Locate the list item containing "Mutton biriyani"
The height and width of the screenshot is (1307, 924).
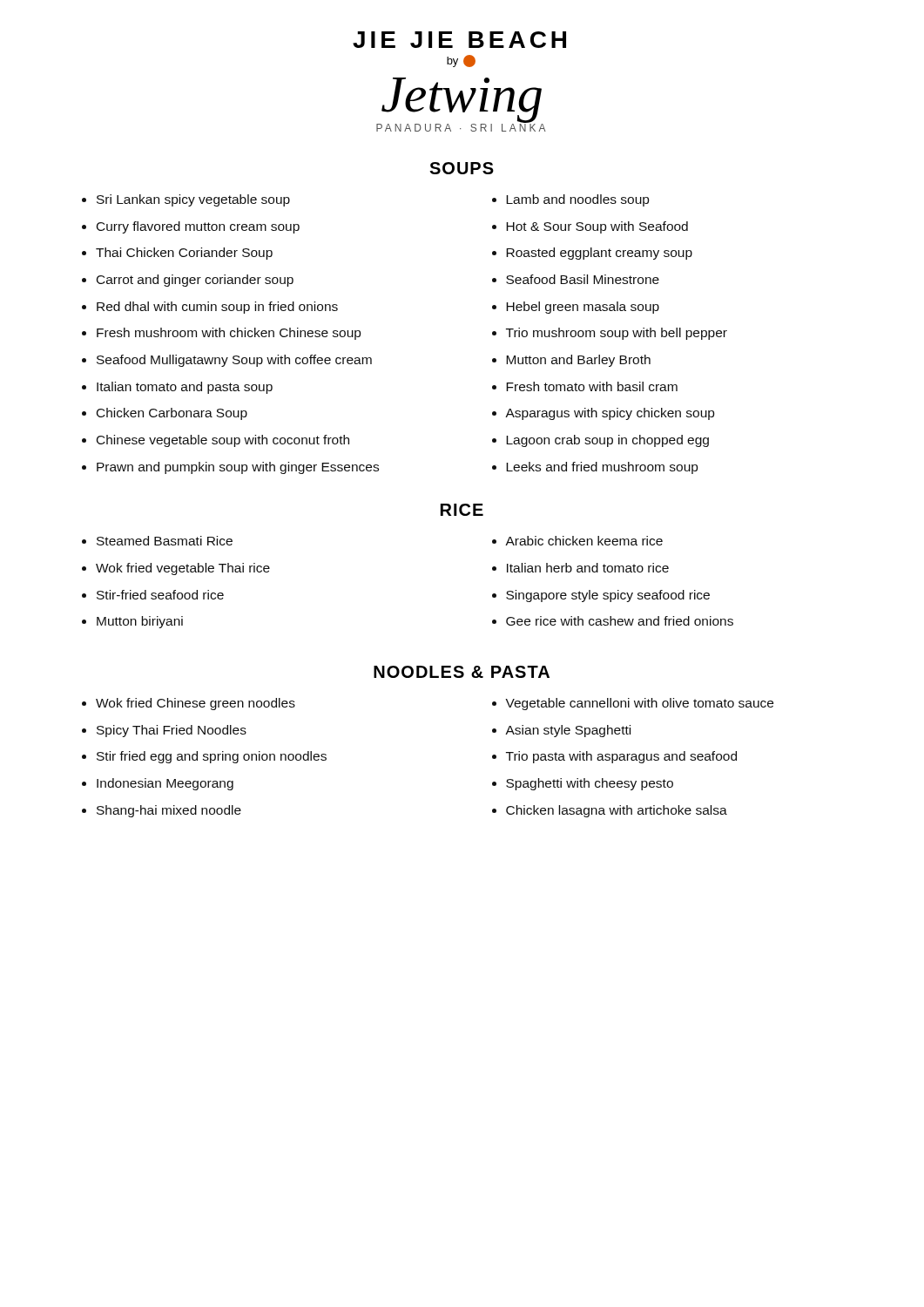click(x=140, y=621)
